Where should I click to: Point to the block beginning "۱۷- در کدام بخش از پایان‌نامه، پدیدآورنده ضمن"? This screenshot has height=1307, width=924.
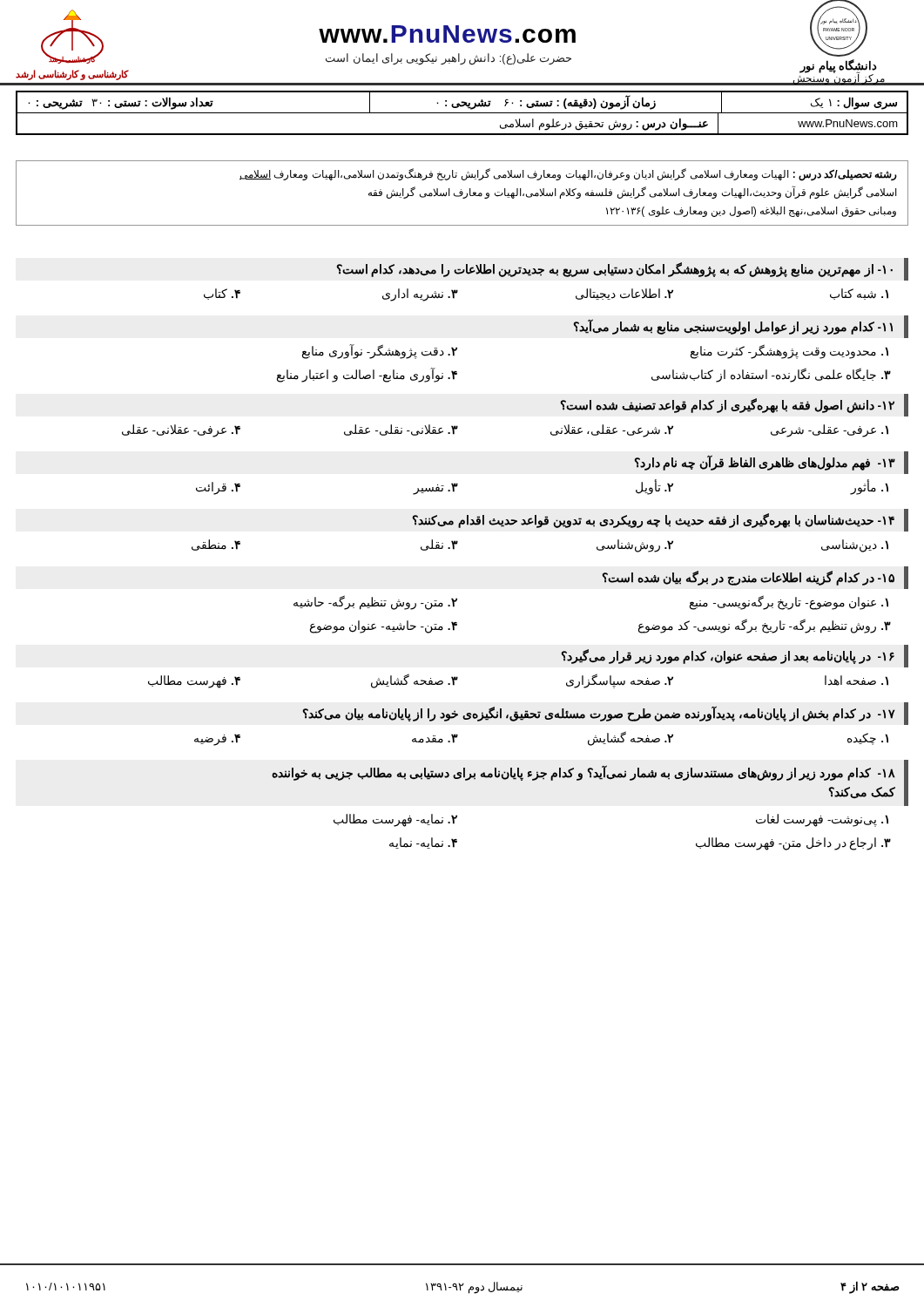462,727
